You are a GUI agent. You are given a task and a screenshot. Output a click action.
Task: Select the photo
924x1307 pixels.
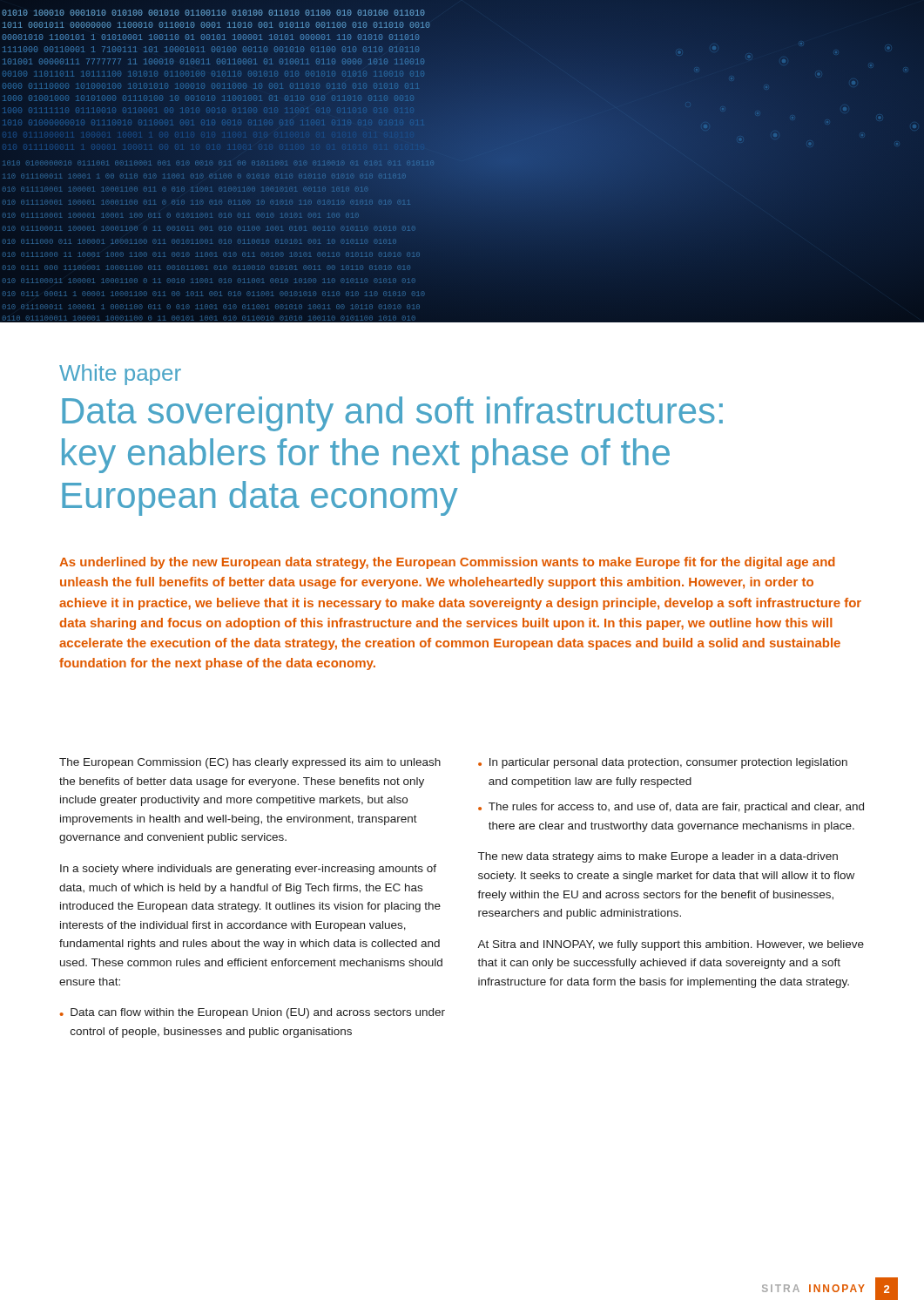pyautogui.click(x=462, y=161)
